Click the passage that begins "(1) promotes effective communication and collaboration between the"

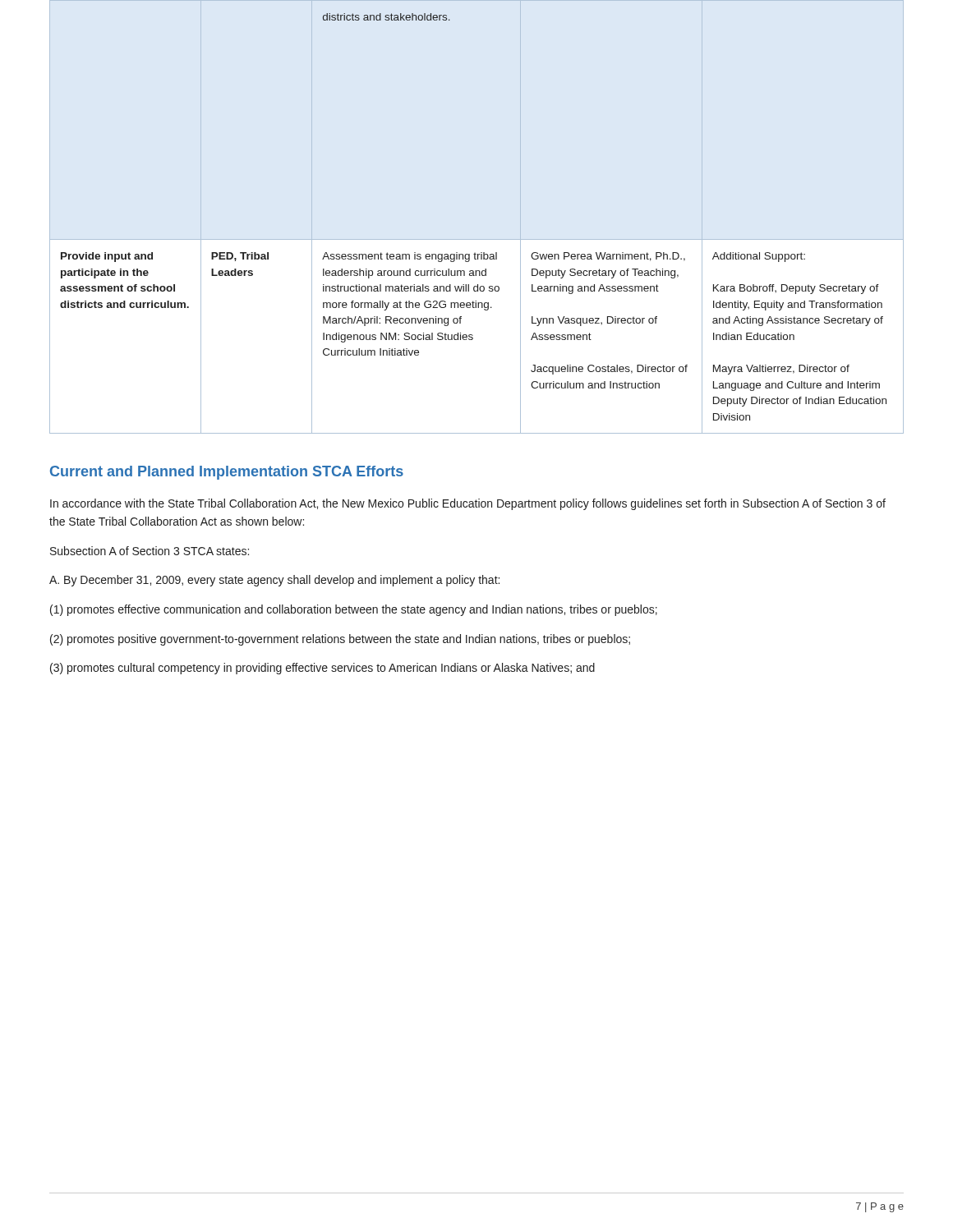point(354,609)
